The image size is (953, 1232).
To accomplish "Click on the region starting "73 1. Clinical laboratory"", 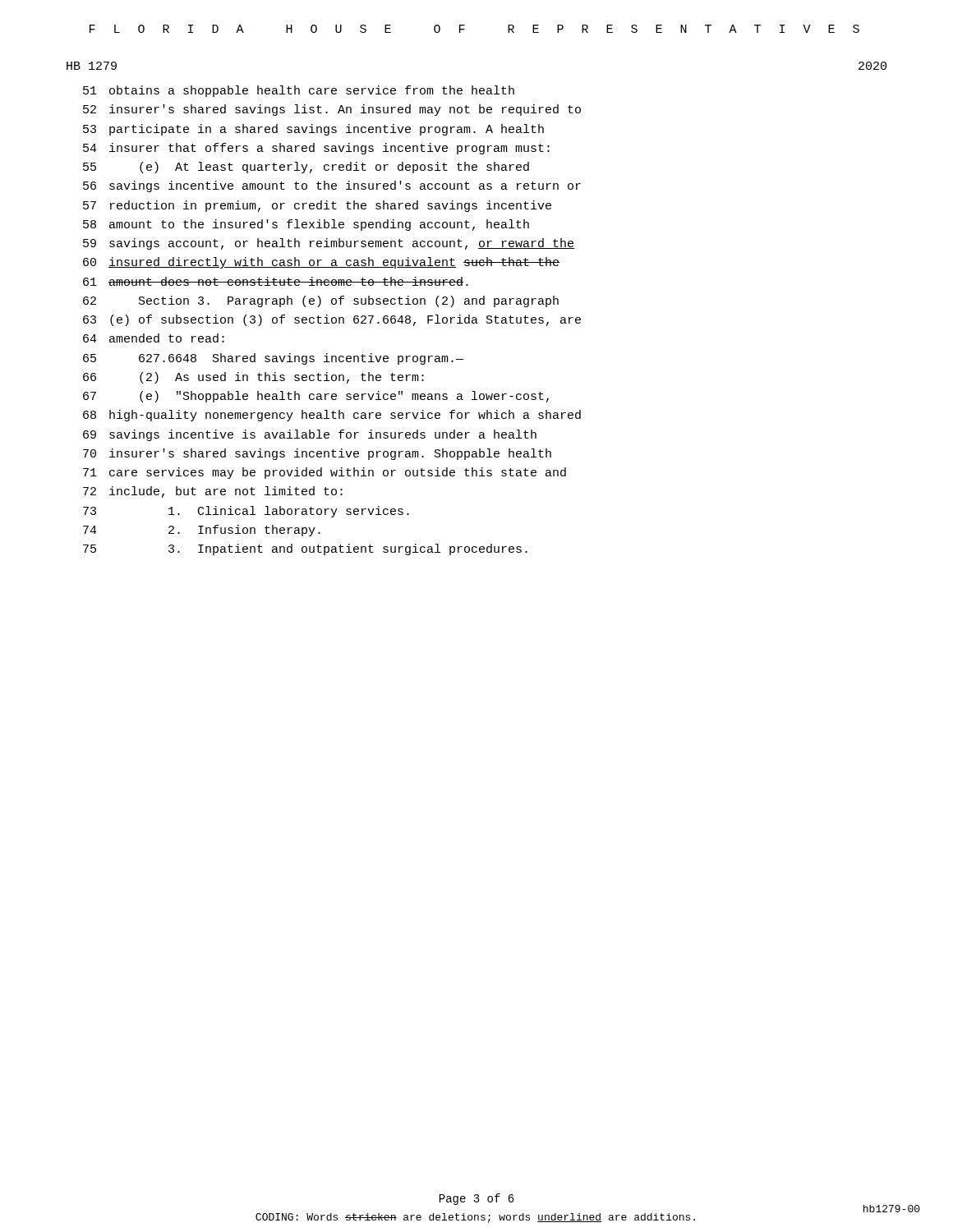I will (246, 512).
